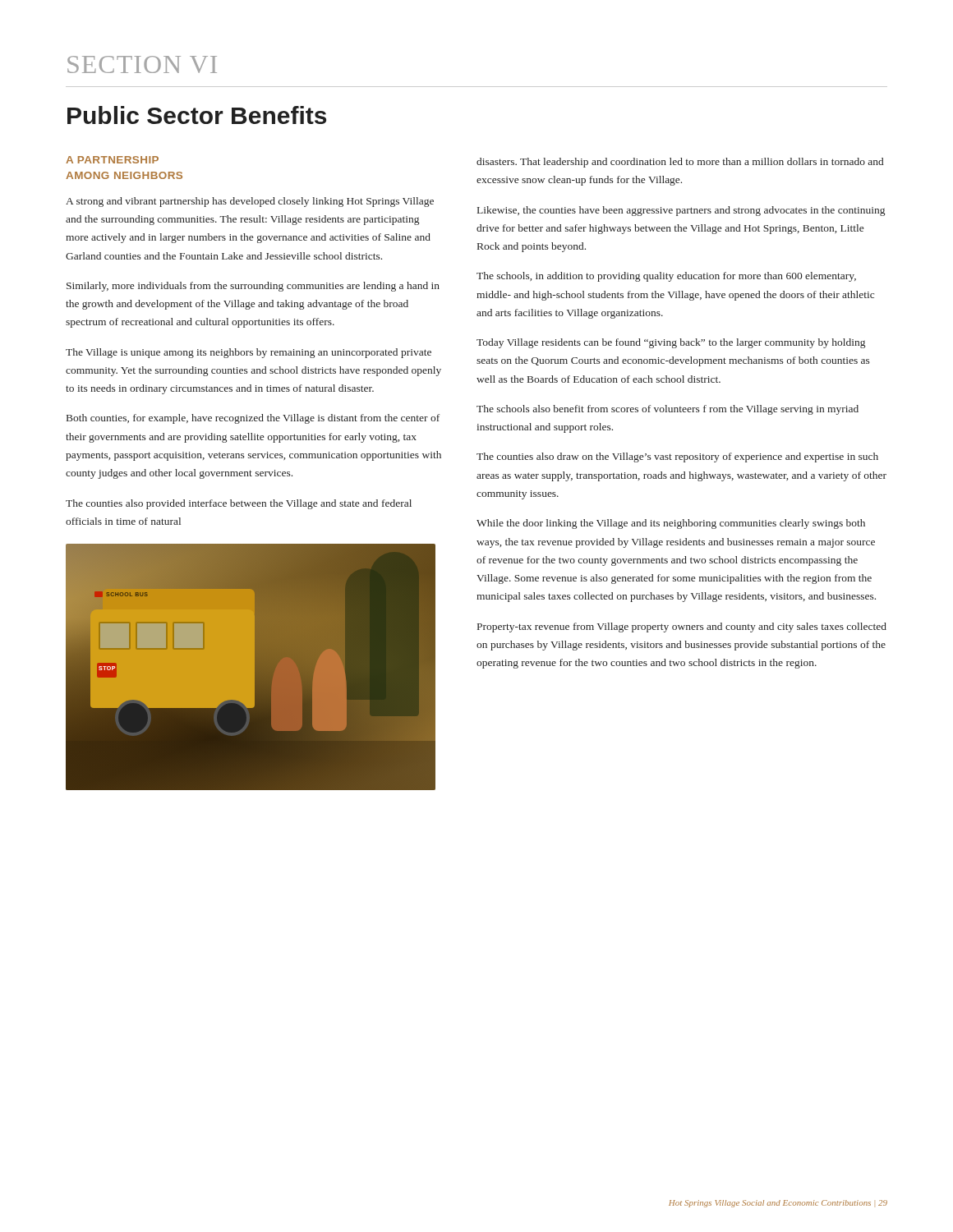Find the text block that says "disasters. That leadership and coordination"
This screenshot has width=953, height=1232.
pyautogui.click(x=680, y=171)
